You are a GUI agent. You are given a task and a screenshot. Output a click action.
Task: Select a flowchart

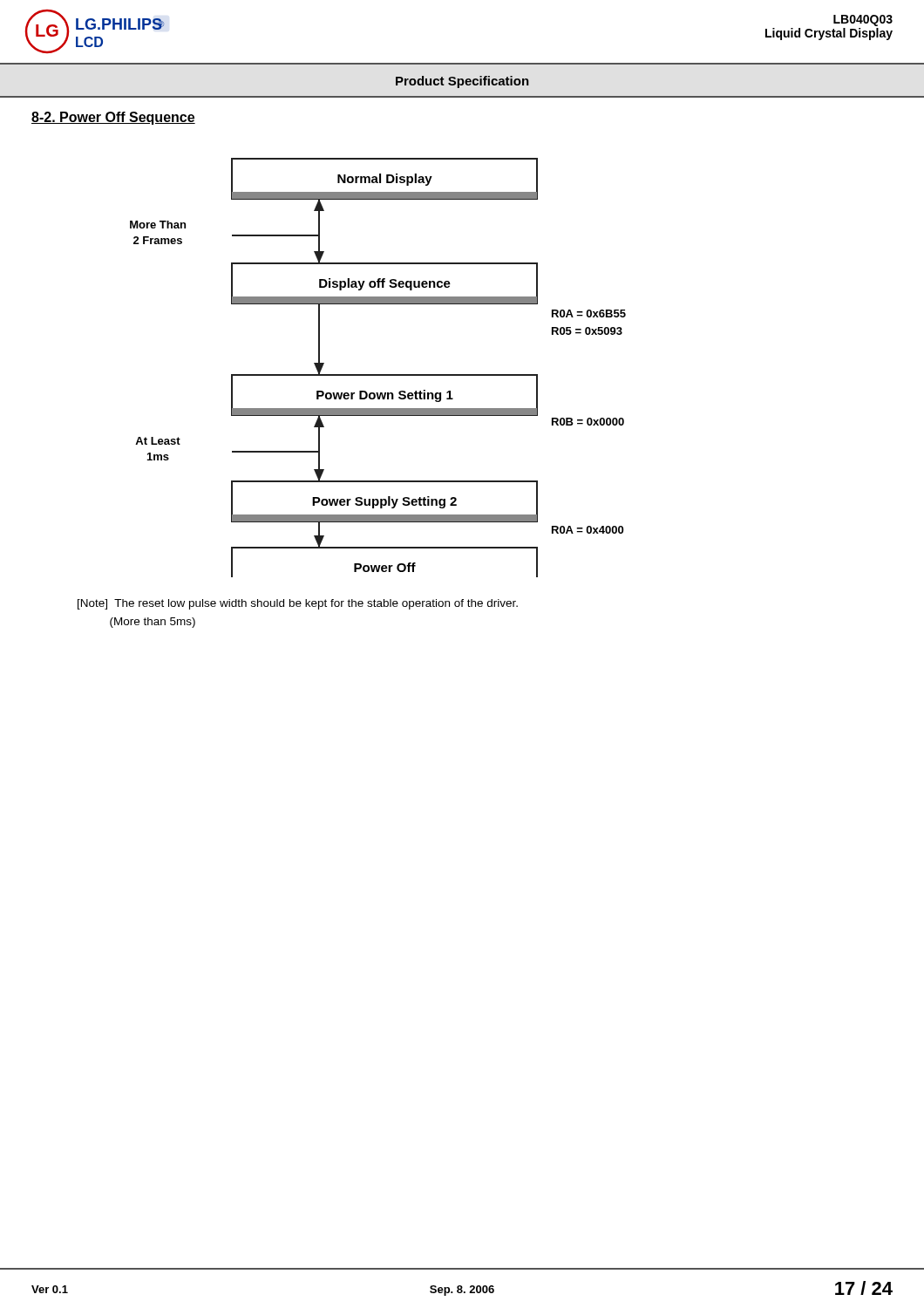(x=462, y=364)
